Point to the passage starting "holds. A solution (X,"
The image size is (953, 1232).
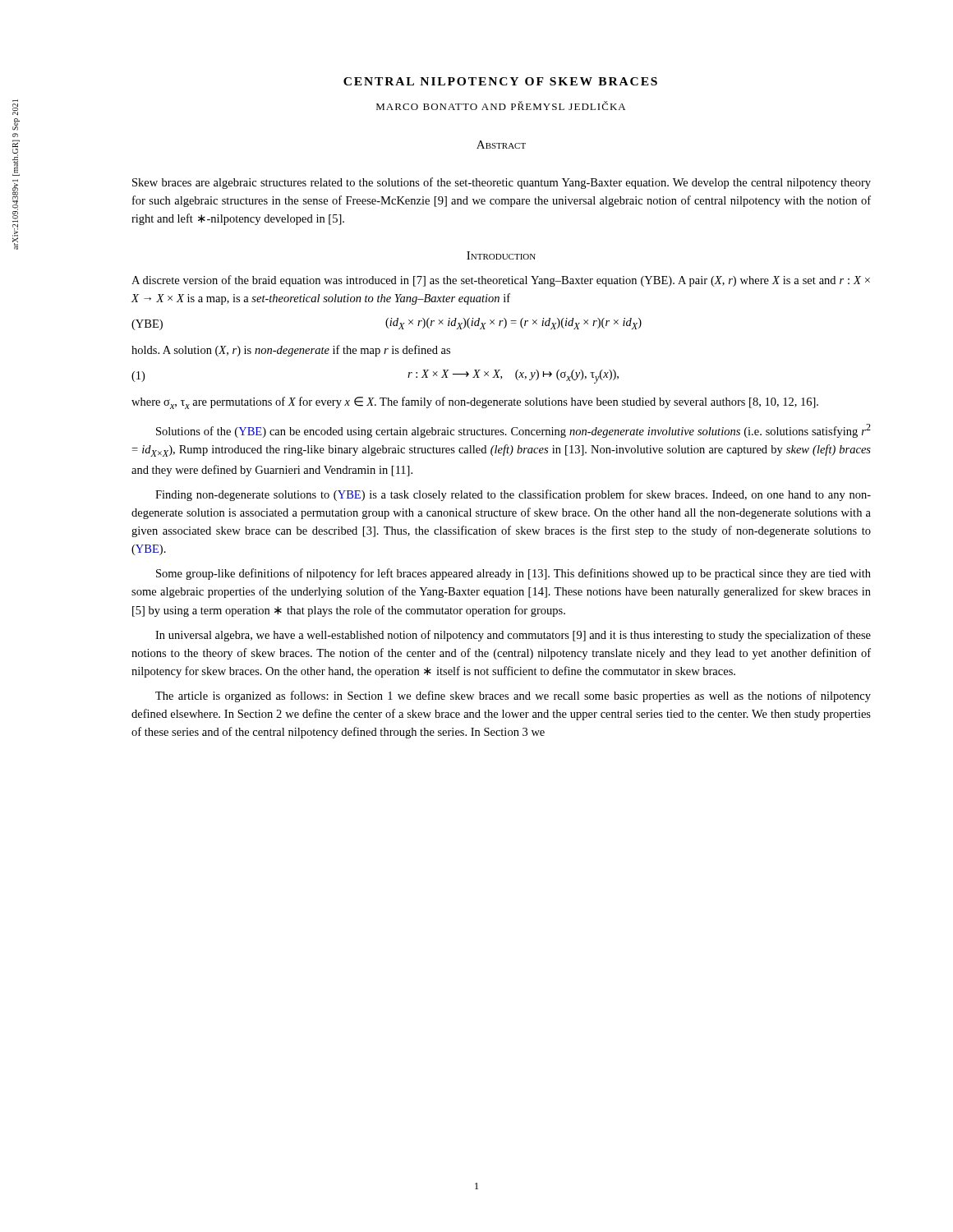pyautogui.click(x=291, y=350)
